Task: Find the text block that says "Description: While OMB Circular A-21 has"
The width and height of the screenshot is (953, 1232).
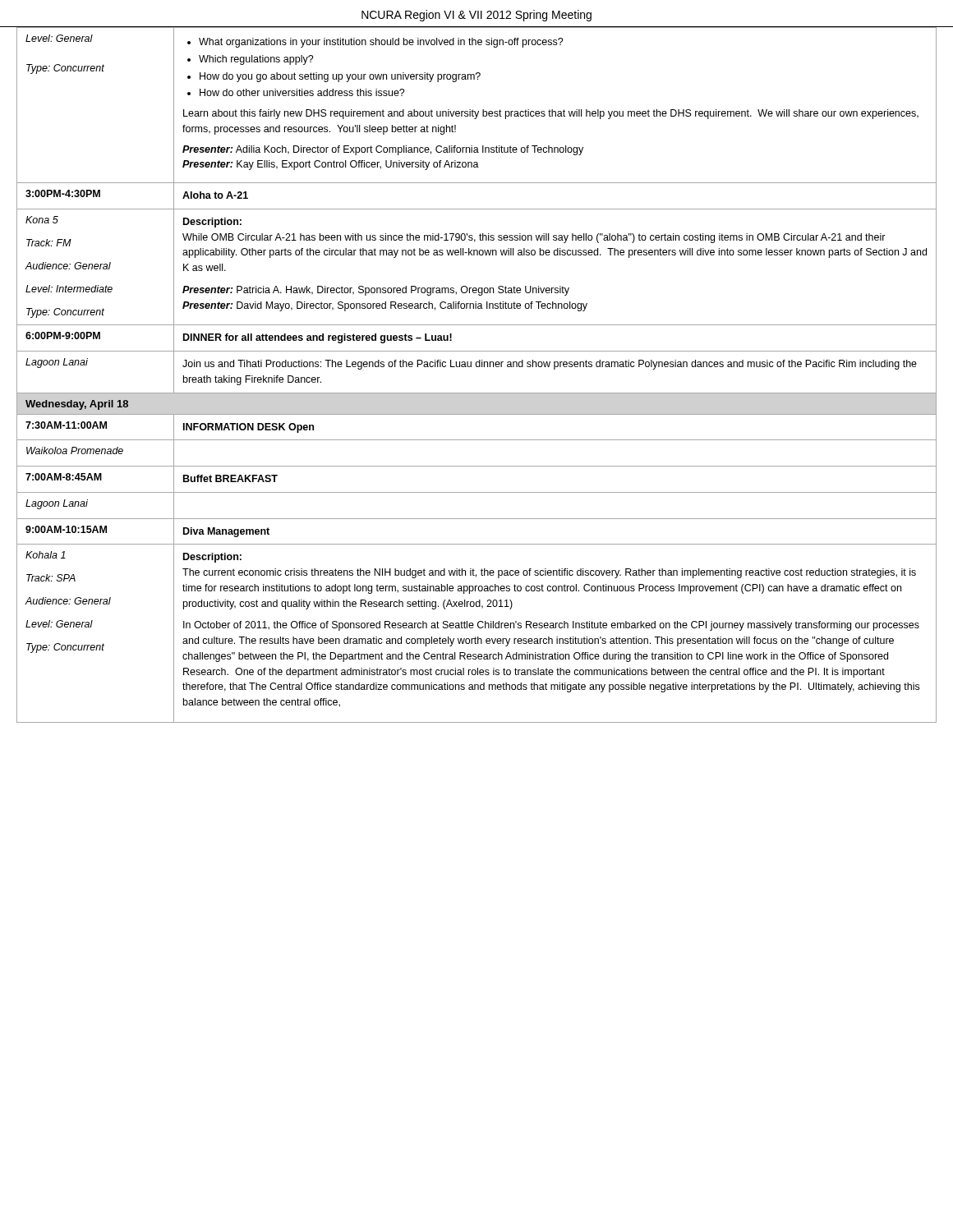Action: pyautogui.click(x=555, y=265)
